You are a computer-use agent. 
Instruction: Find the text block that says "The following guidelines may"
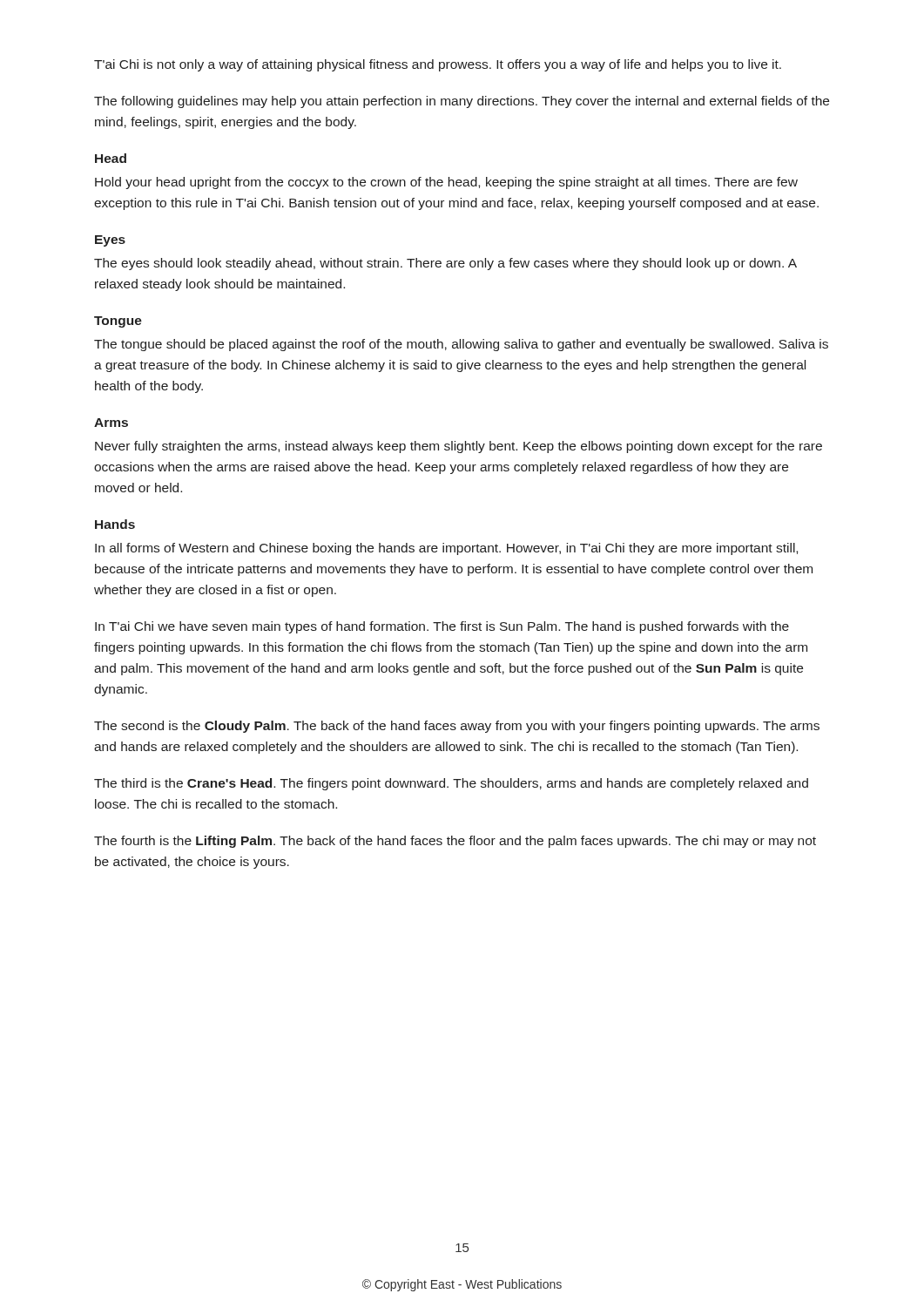point(462,111)
